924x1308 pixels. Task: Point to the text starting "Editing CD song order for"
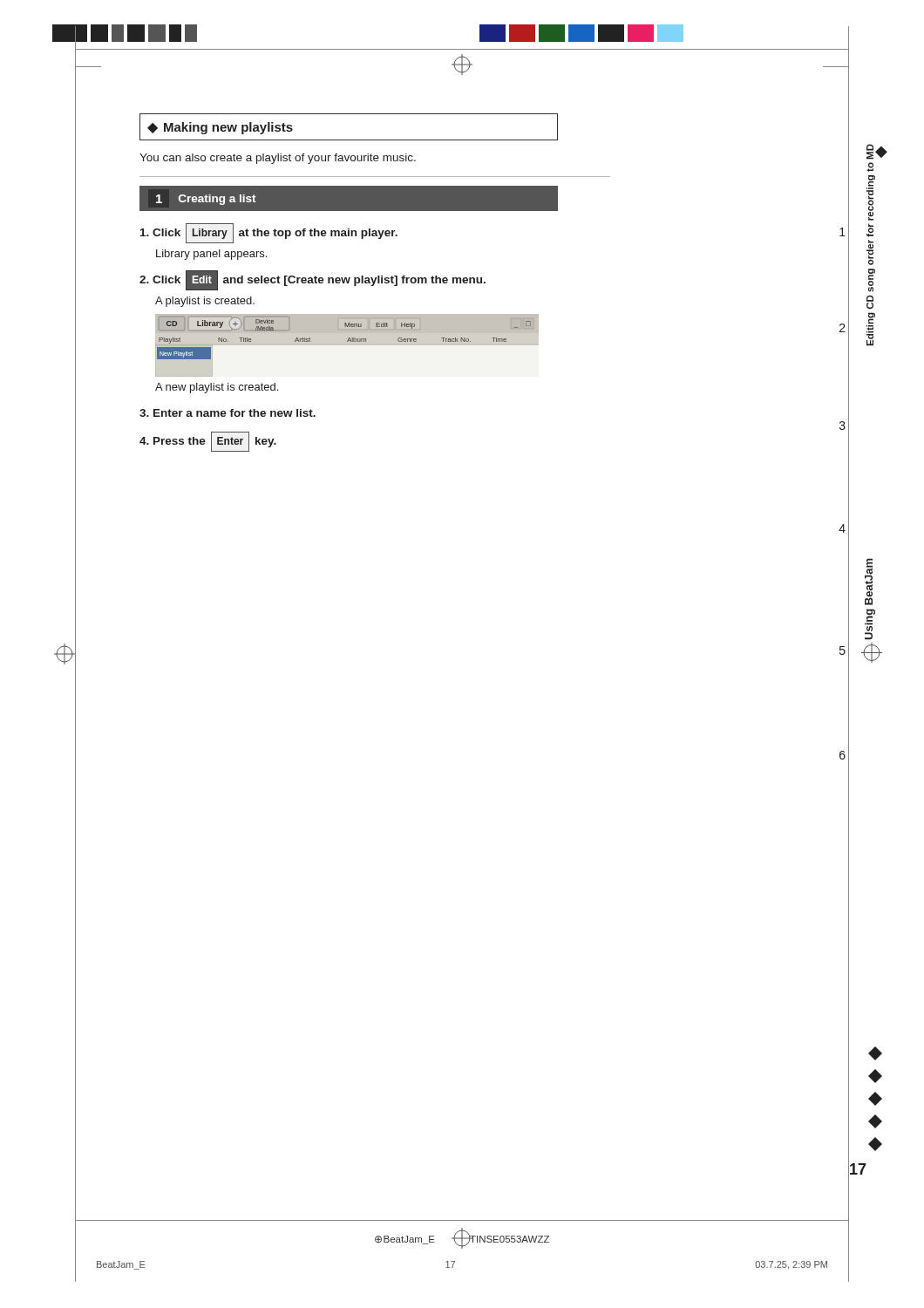870,245
